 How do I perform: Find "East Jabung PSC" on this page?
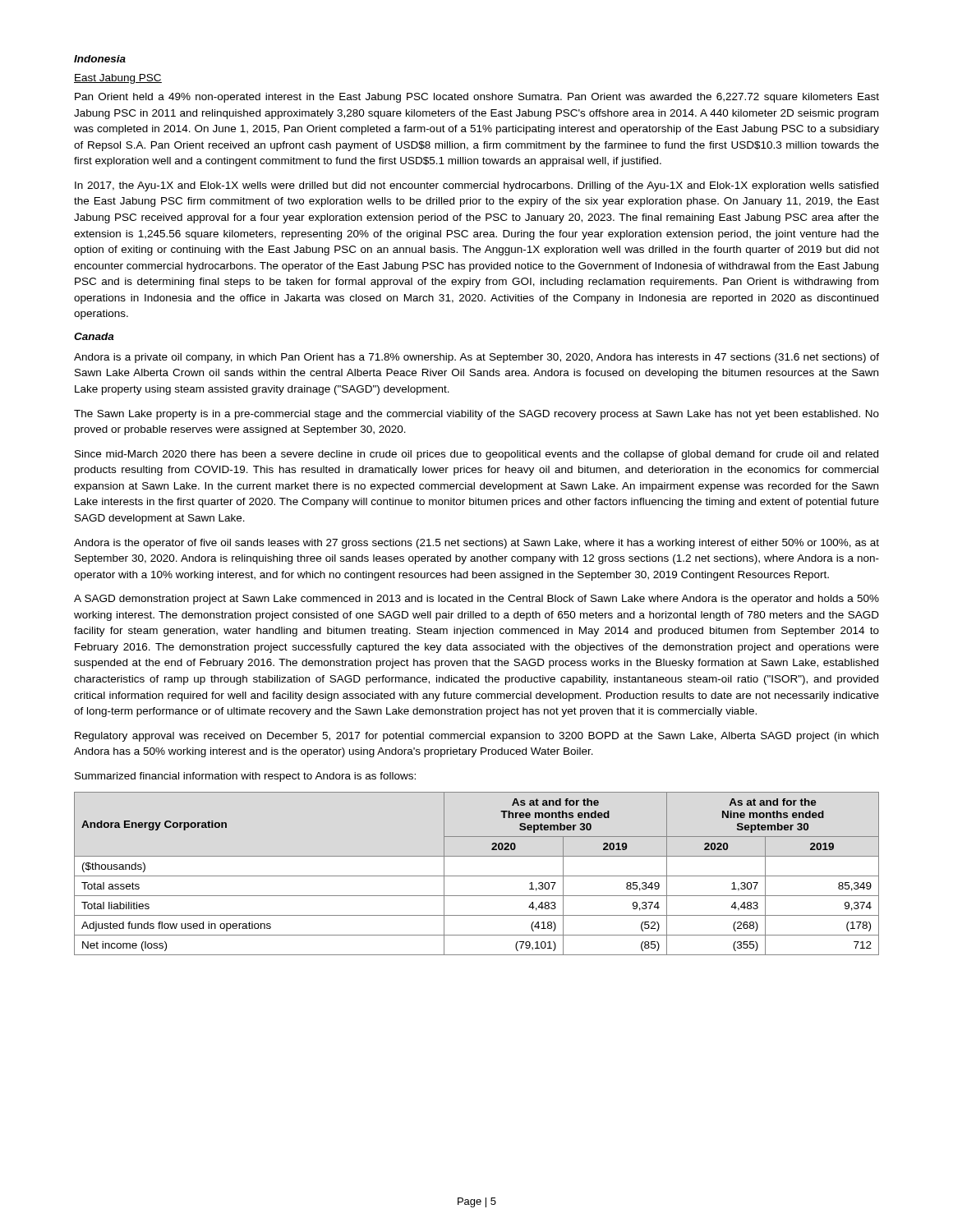(x=118, y=78)
